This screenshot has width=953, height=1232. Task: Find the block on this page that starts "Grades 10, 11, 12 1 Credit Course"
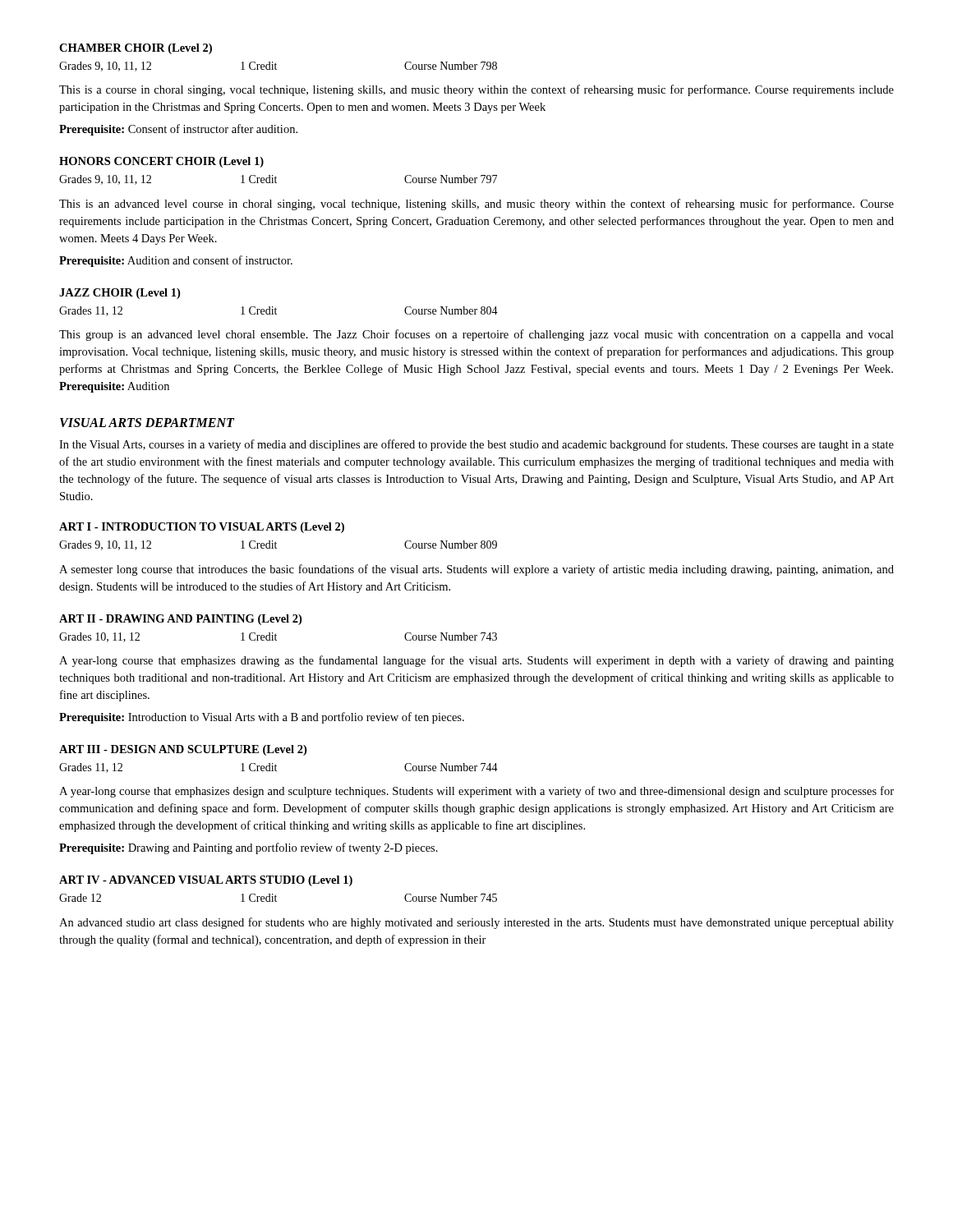476,637
